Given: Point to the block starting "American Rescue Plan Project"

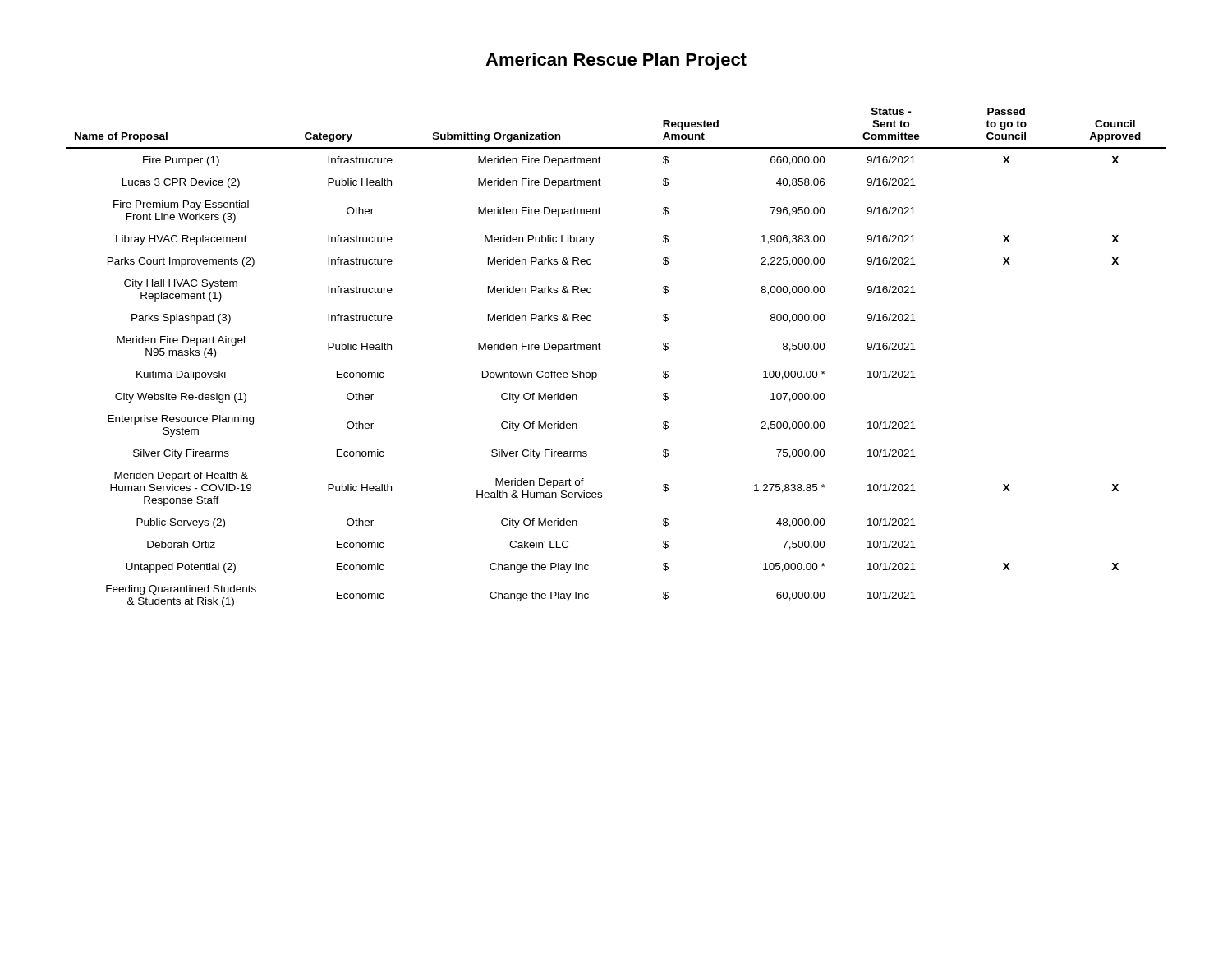Looking at the screenshot, I should [616, 60].
